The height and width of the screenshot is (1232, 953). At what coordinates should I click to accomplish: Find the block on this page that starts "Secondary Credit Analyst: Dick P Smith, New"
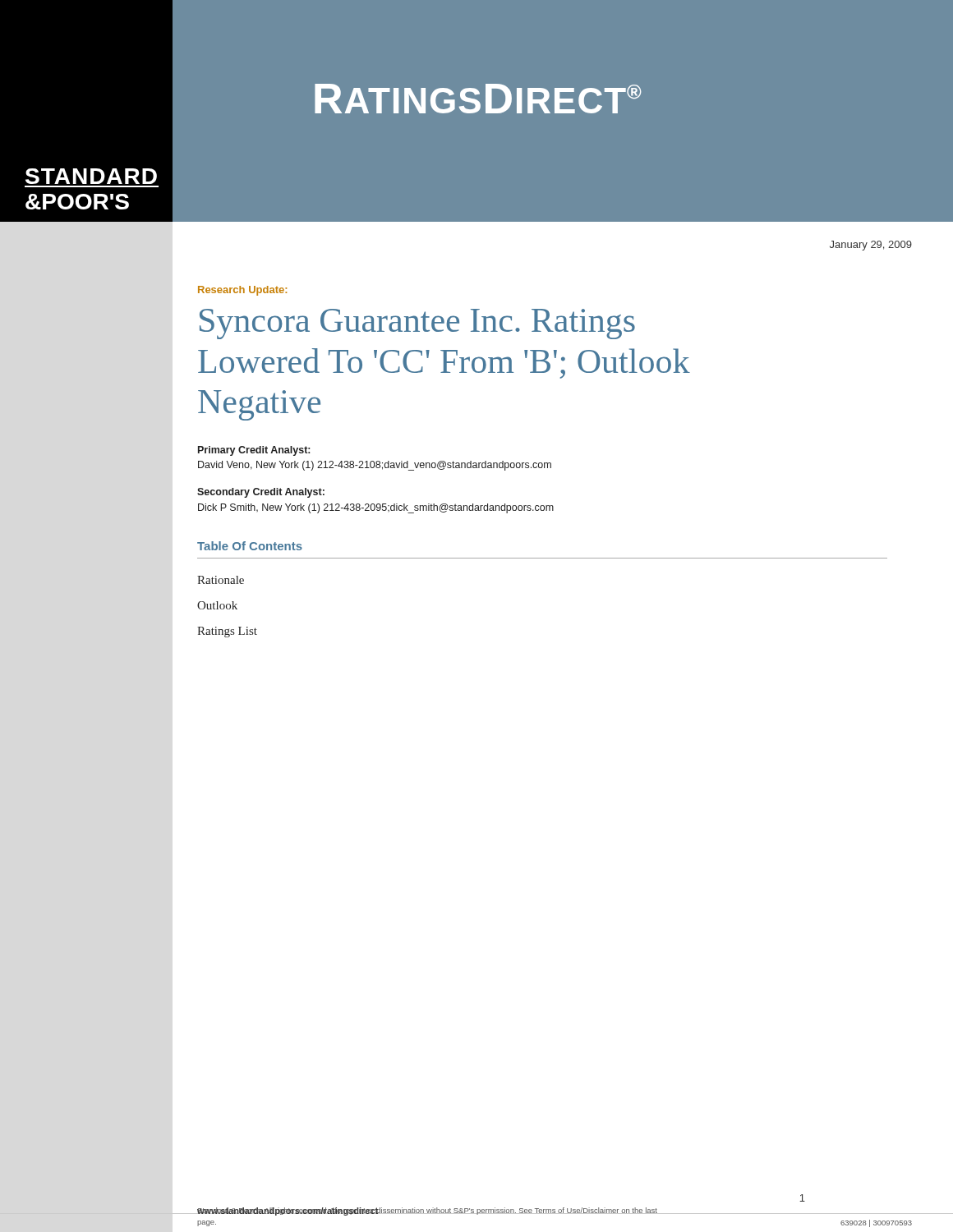click(542, 499)
